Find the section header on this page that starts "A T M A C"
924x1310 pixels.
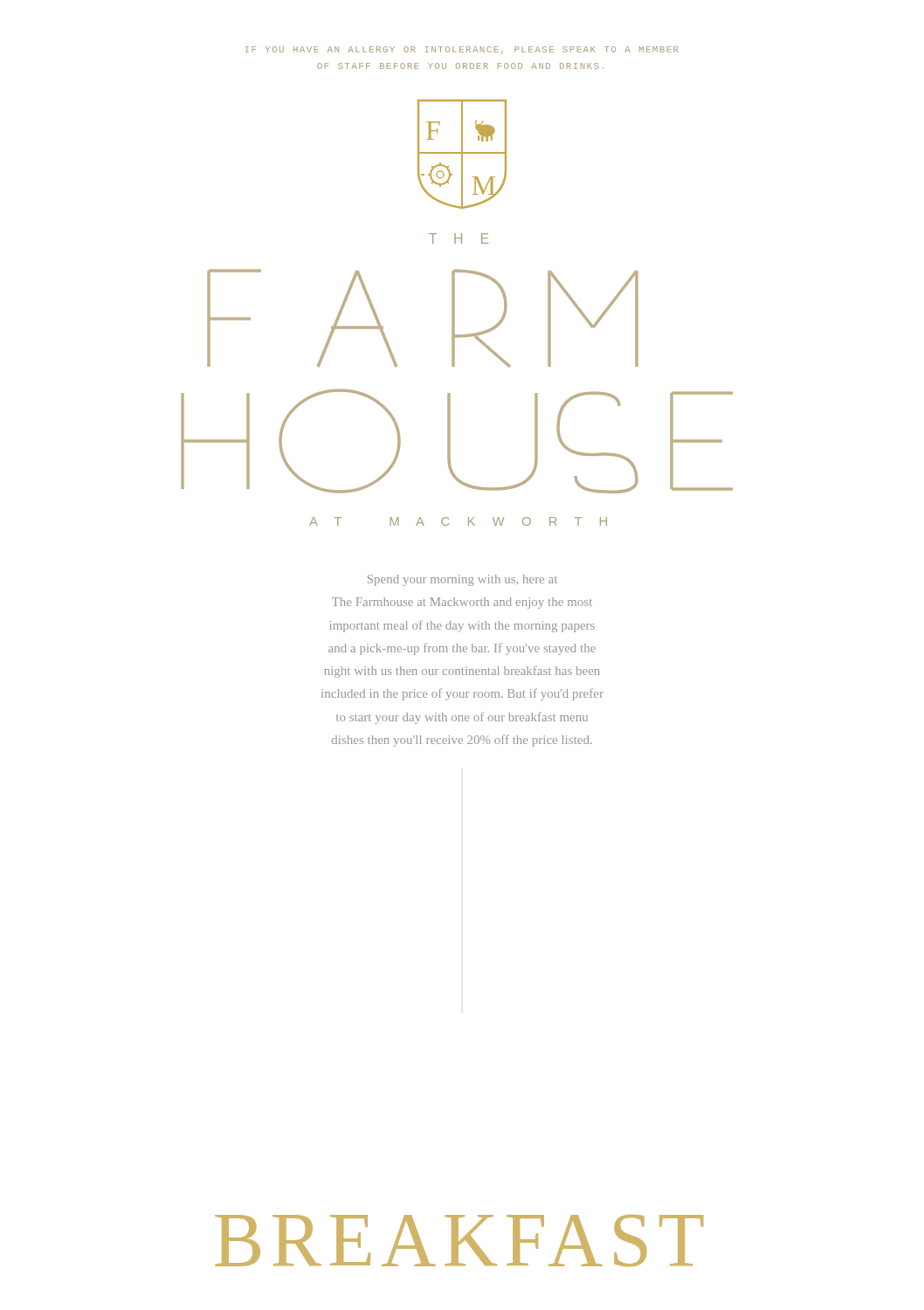462,521
